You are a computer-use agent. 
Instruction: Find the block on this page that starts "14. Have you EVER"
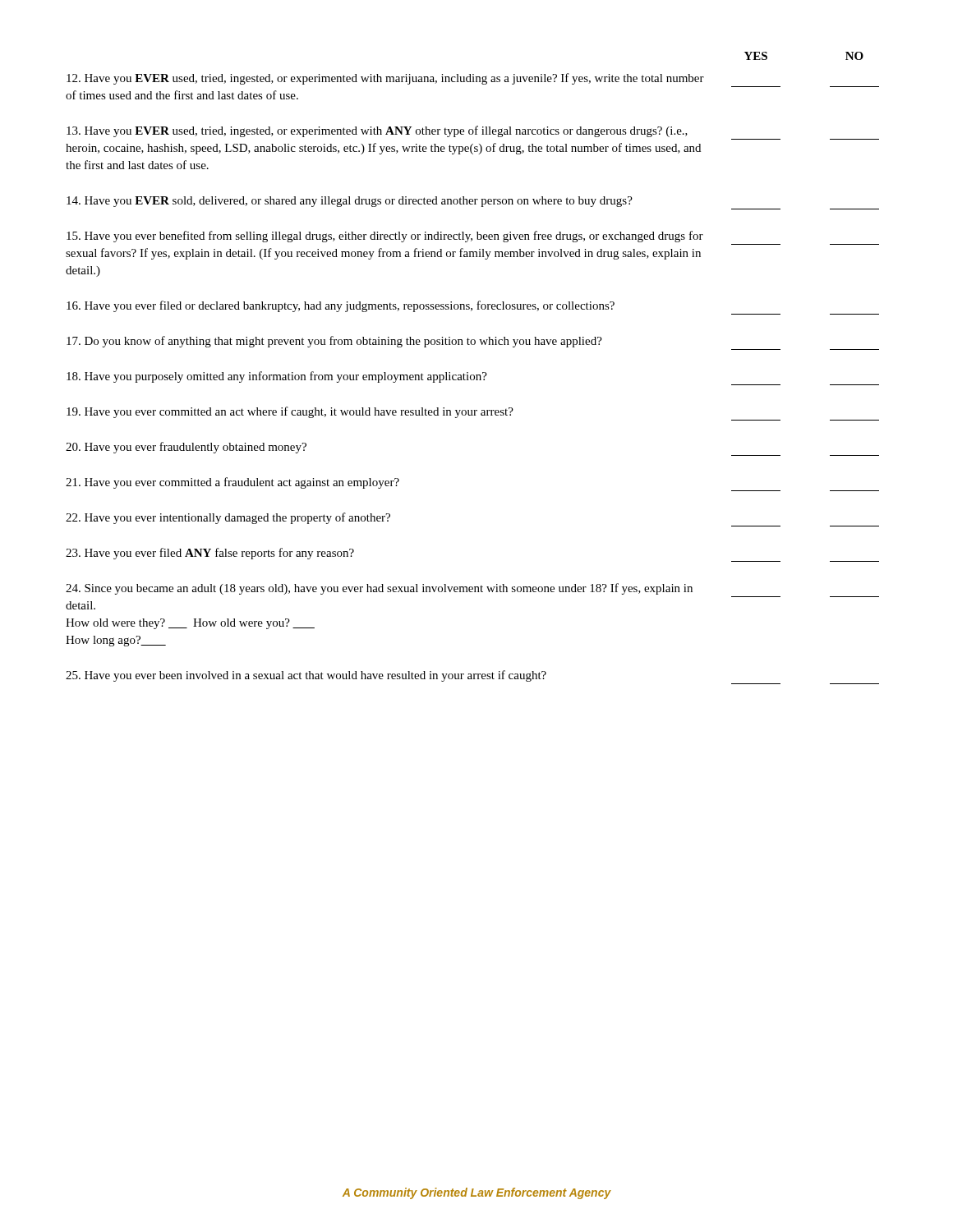(x=476, y=201)
